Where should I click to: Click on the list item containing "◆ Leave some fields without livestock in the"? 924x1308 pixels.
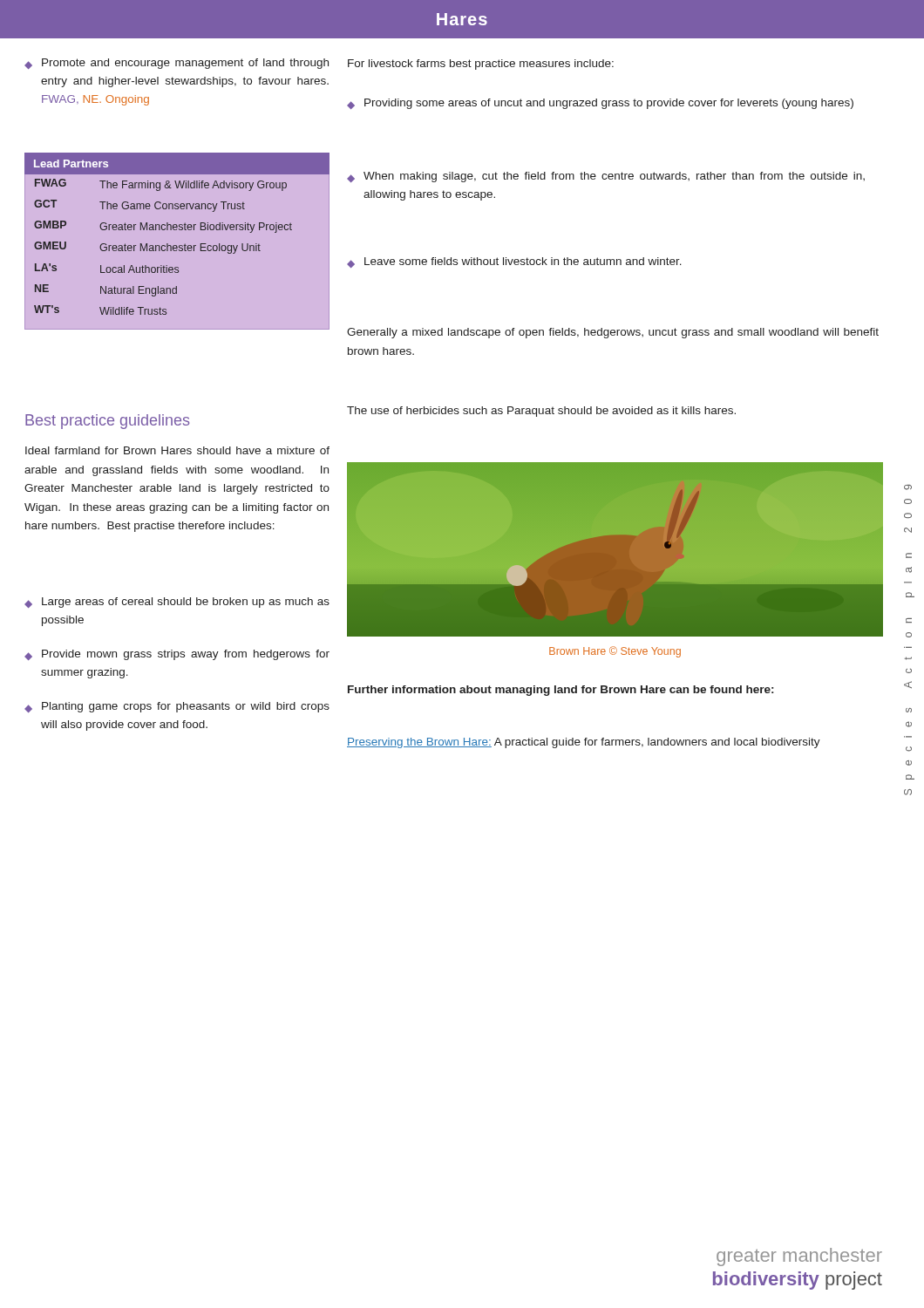515,262
